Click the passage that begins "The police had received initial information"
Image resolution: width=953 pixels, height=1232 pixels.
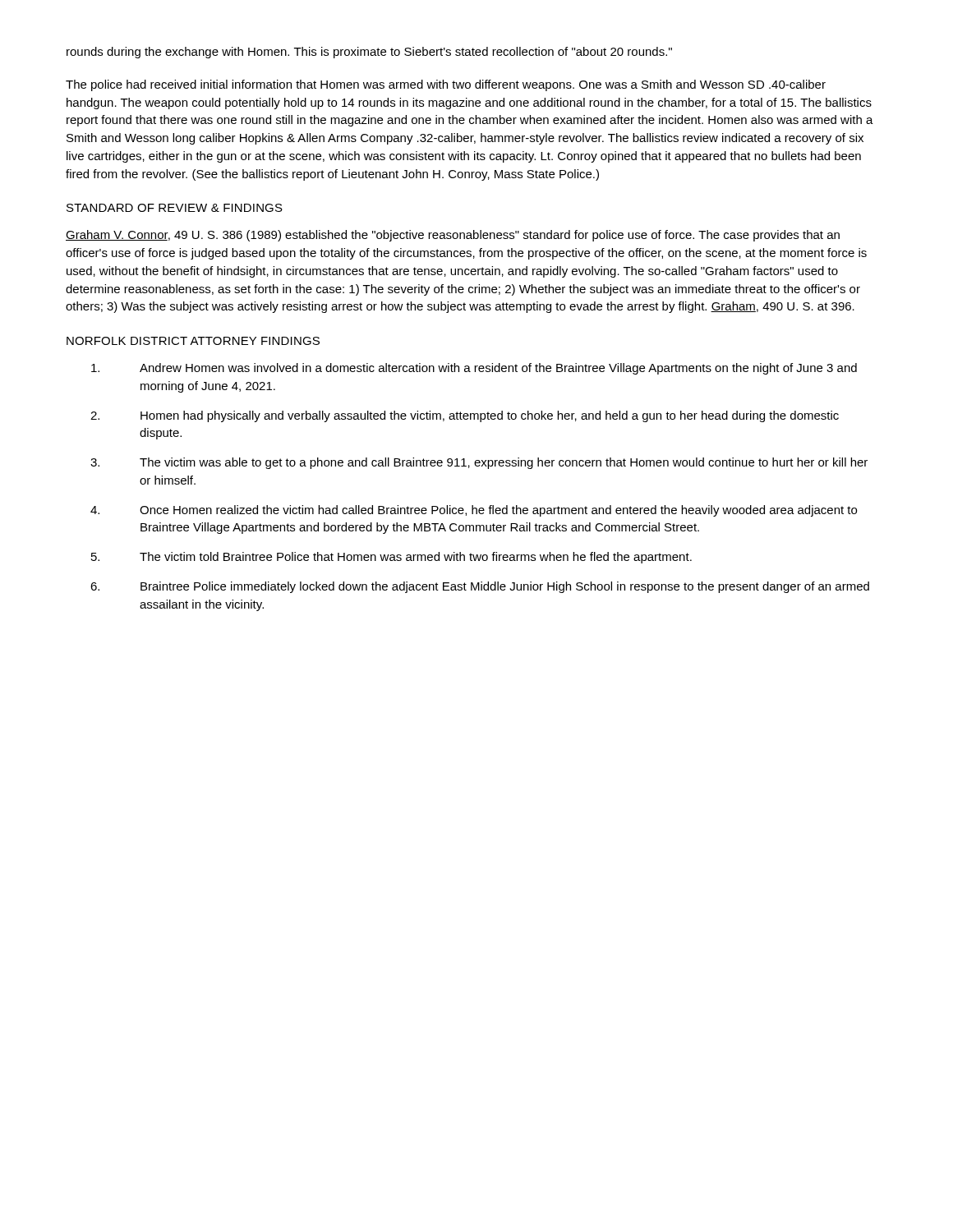pyautogui.click(x=469, y=129)
